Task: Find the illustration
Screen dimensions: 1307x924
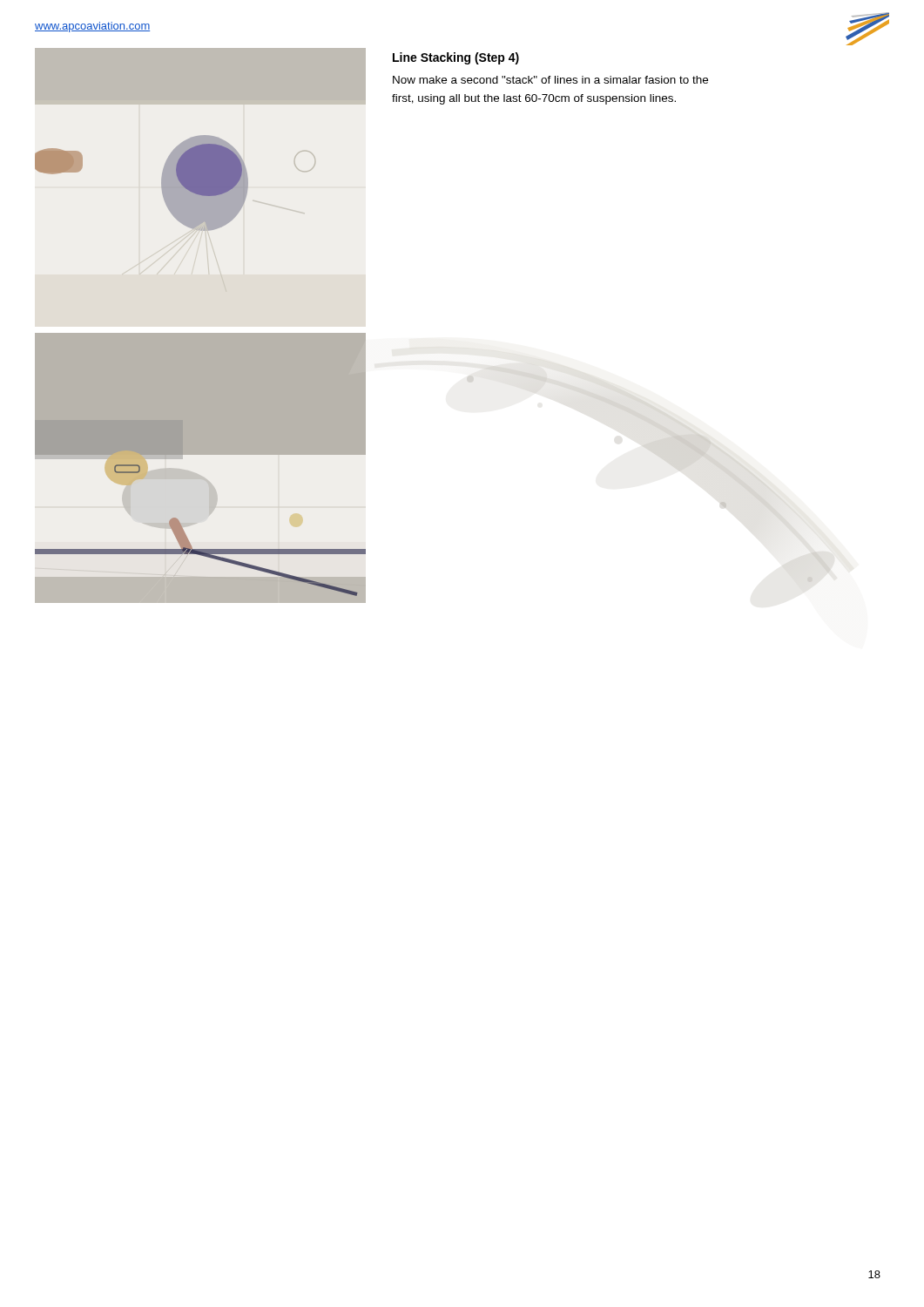Action: [x=605, y=488]
